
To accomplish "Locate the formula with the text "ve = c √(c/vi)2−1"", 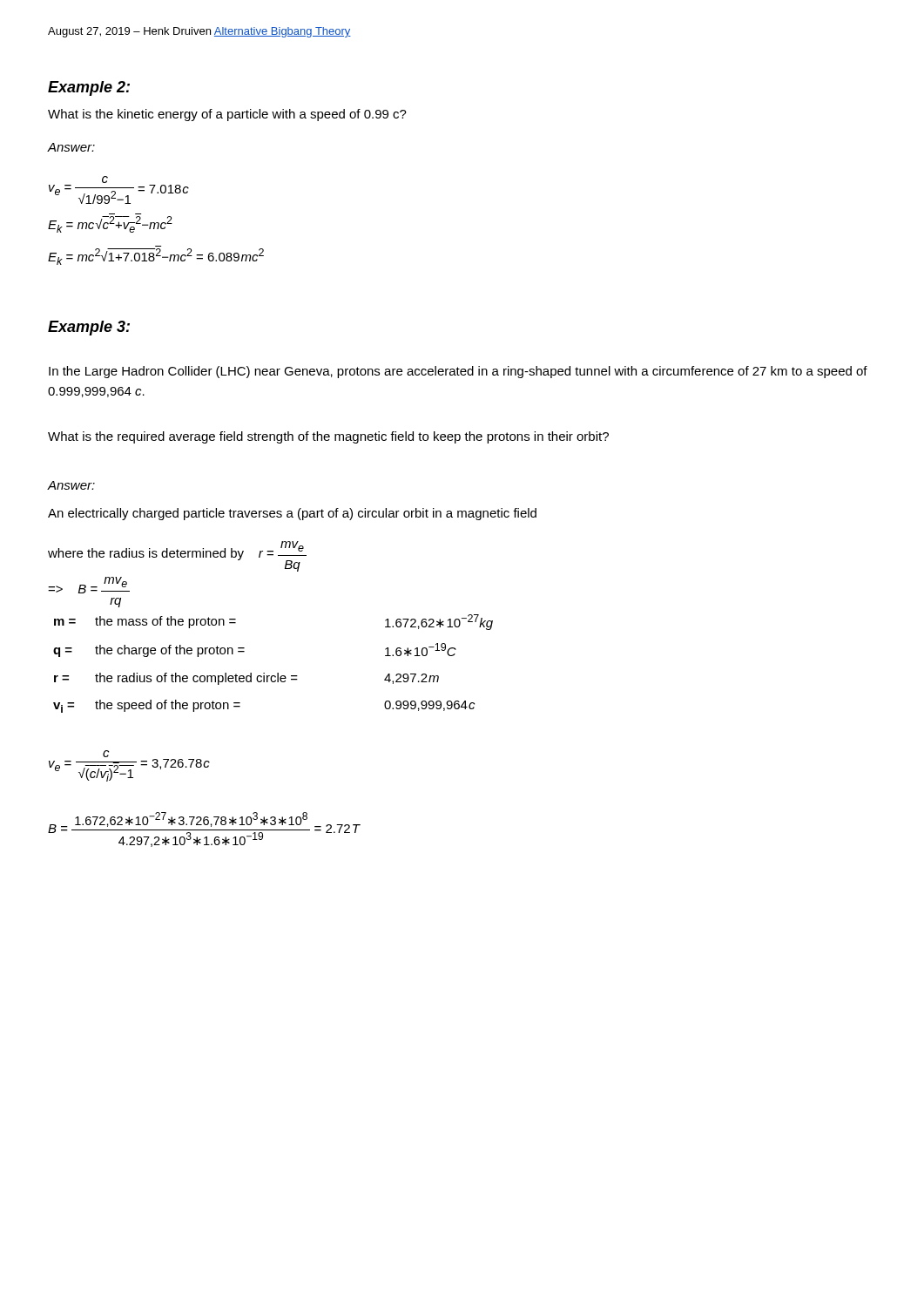I will (x=129, y=764).
